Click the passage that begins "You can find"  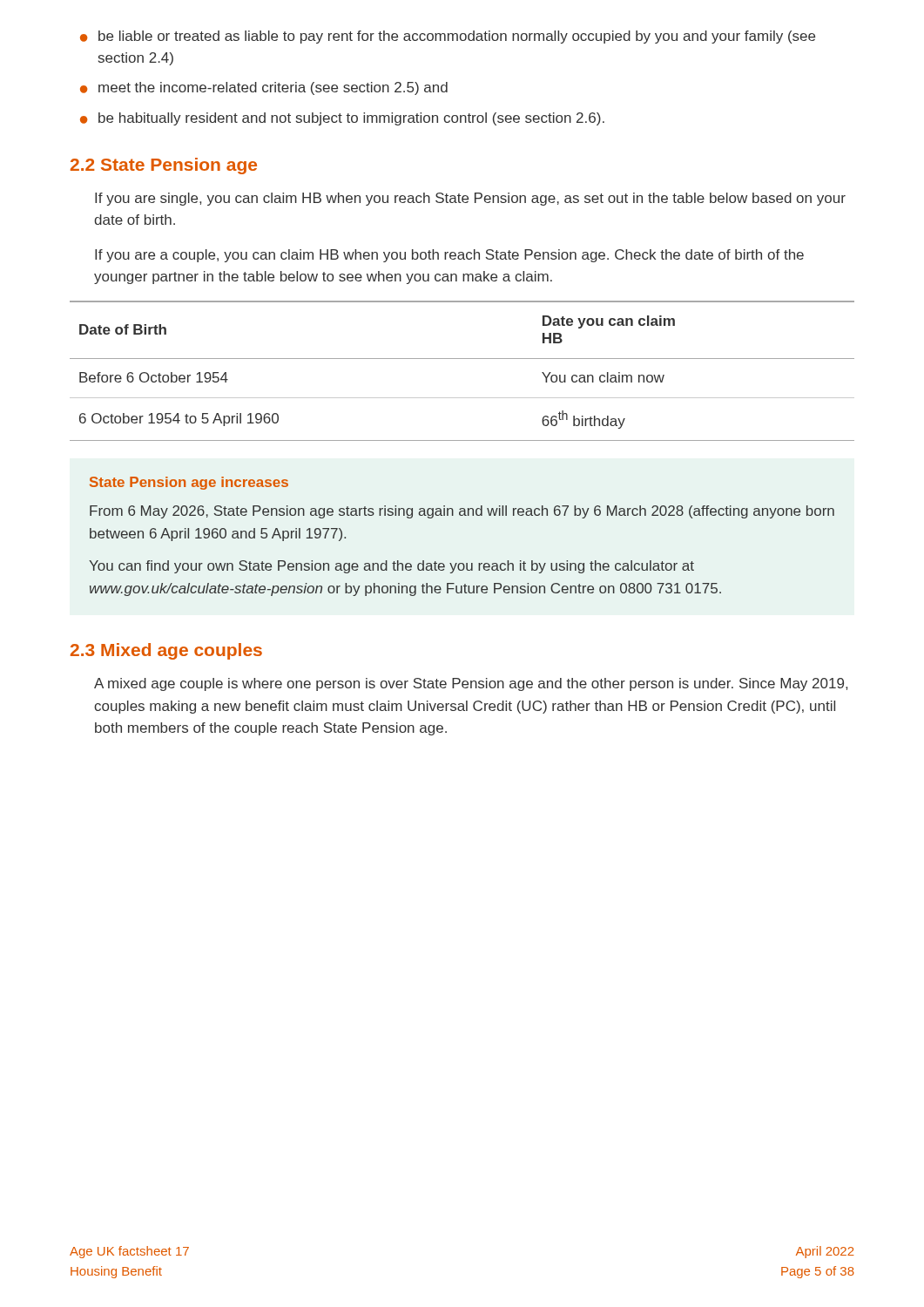[x=406, y=577]
